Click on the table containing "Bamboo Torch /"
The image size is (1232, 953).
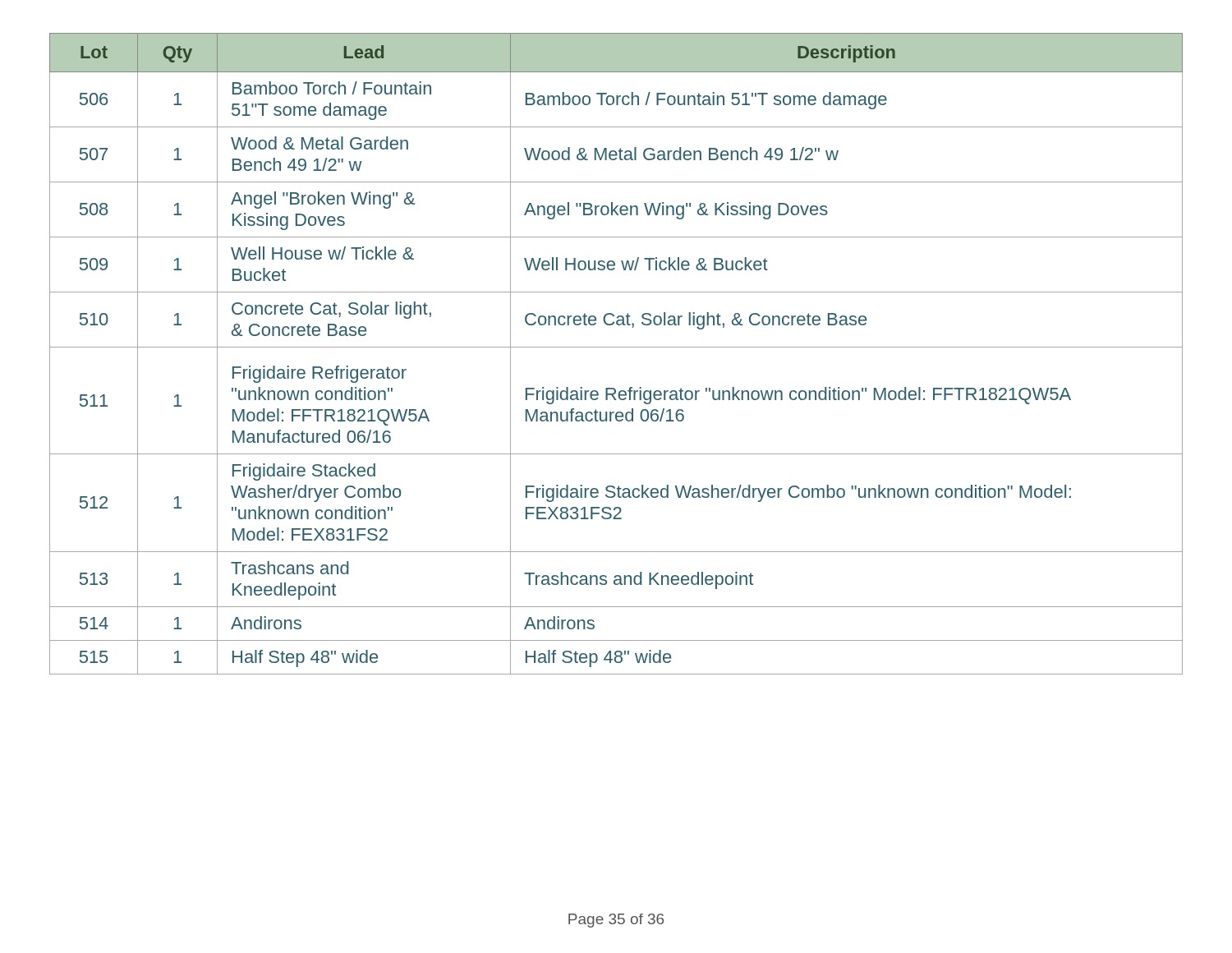click(x=616, y=354)
